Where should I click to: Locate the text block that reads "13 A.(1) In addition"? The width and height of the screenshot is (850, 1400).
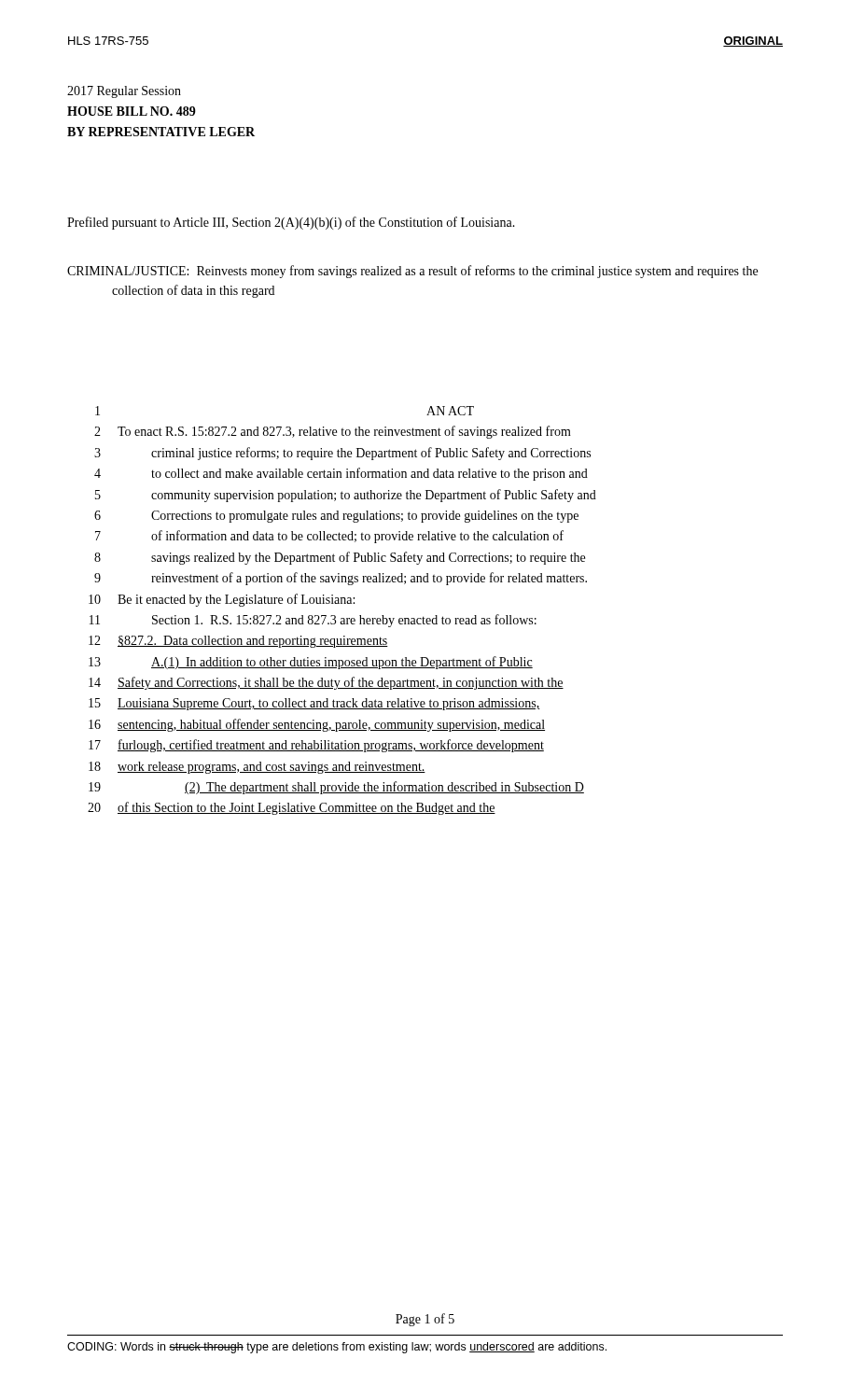pos(425,663)
